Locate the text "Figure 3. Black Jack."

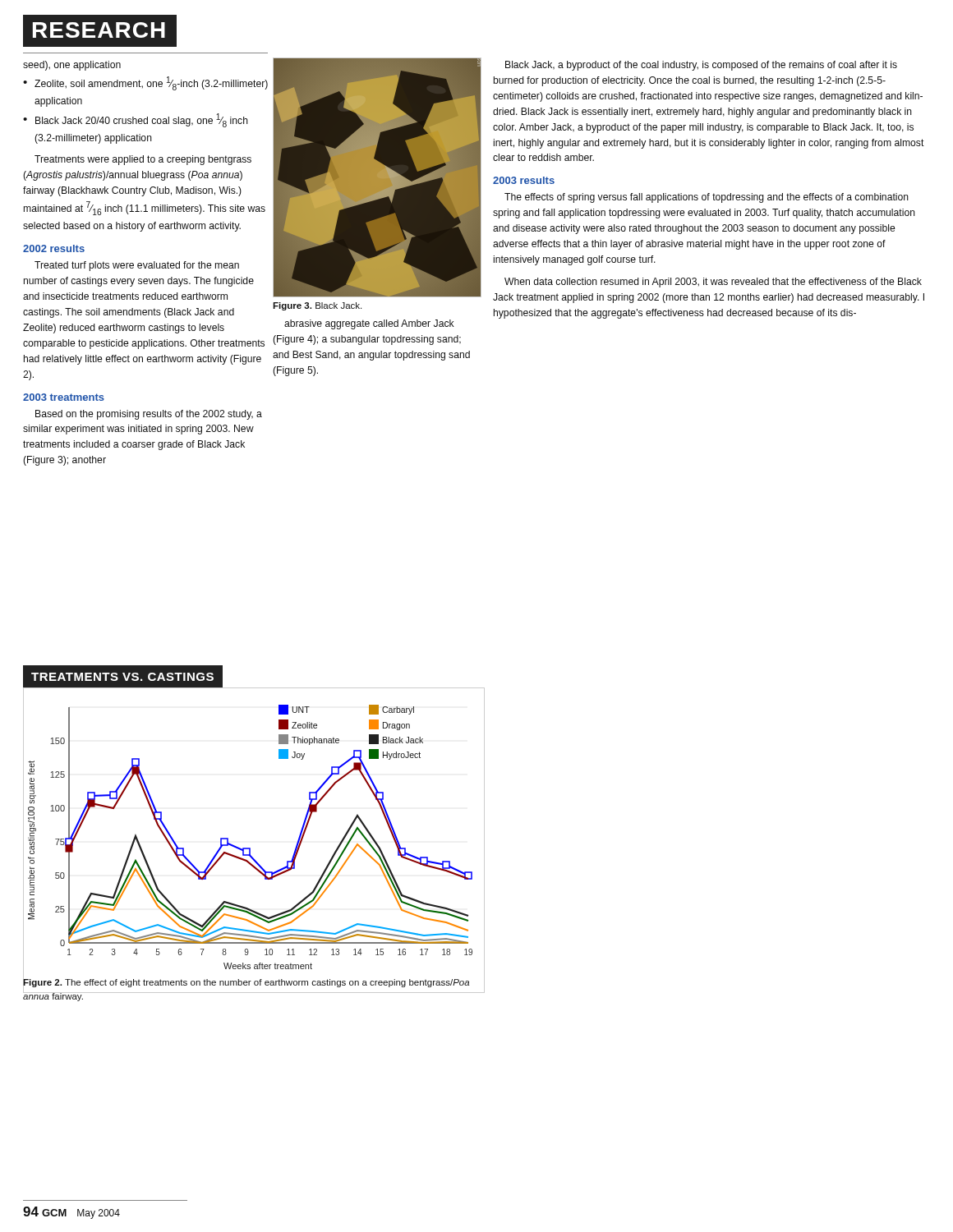pos(318,306)
